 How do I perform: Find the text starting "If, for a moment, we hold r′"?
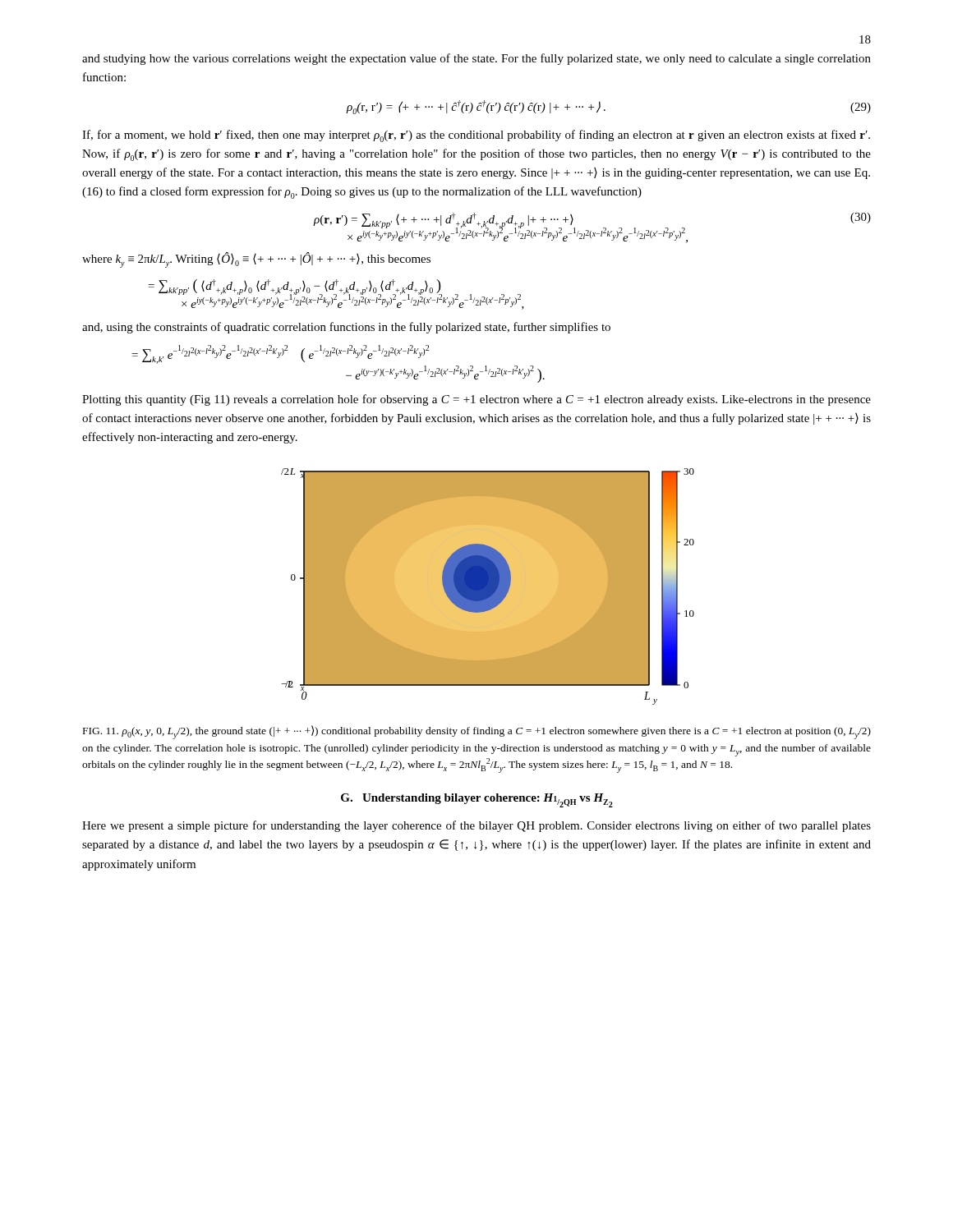[x=476, y=163]
